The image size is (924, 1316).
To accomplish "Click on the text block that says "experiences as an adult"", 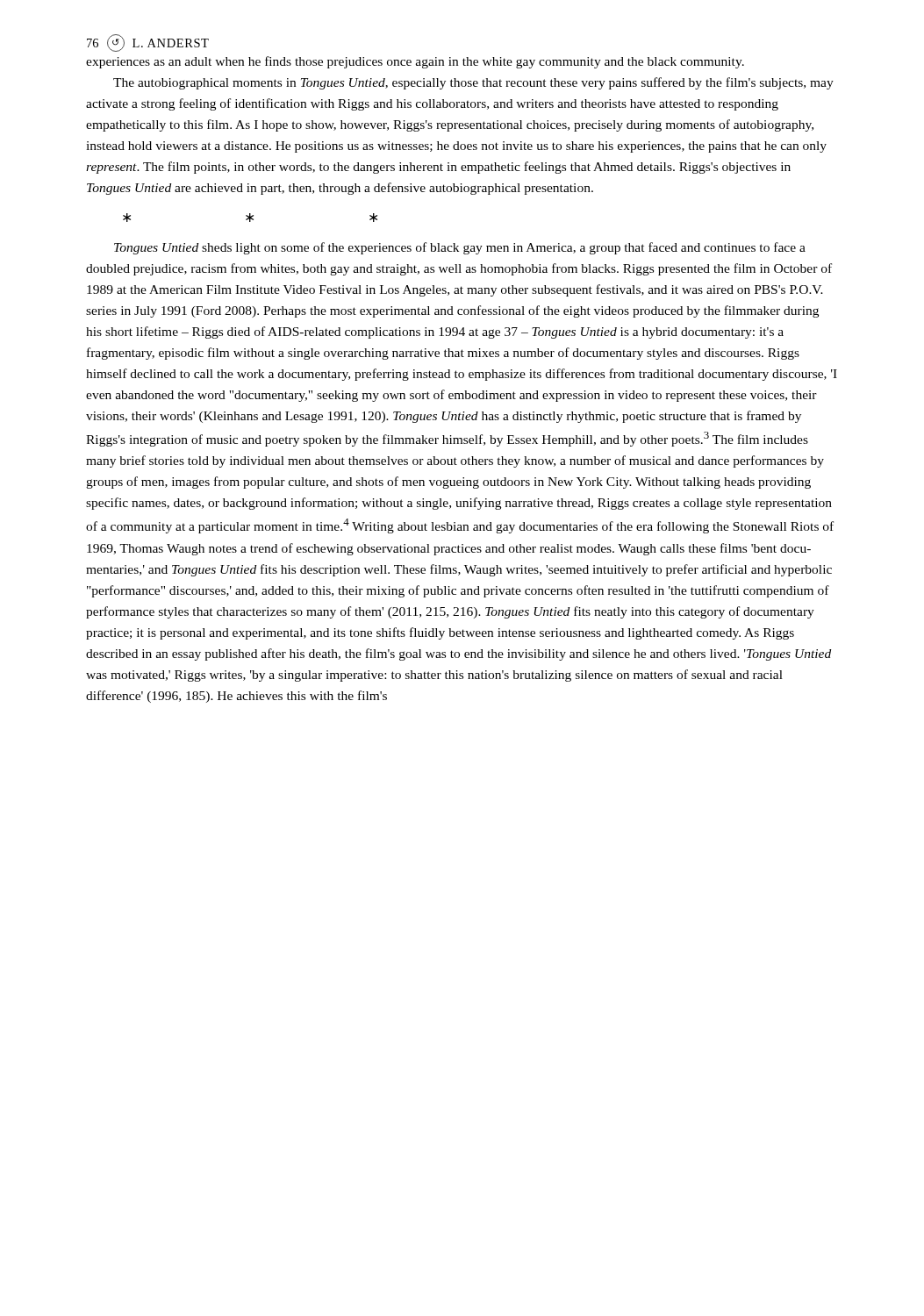I will tap(462, 61).
